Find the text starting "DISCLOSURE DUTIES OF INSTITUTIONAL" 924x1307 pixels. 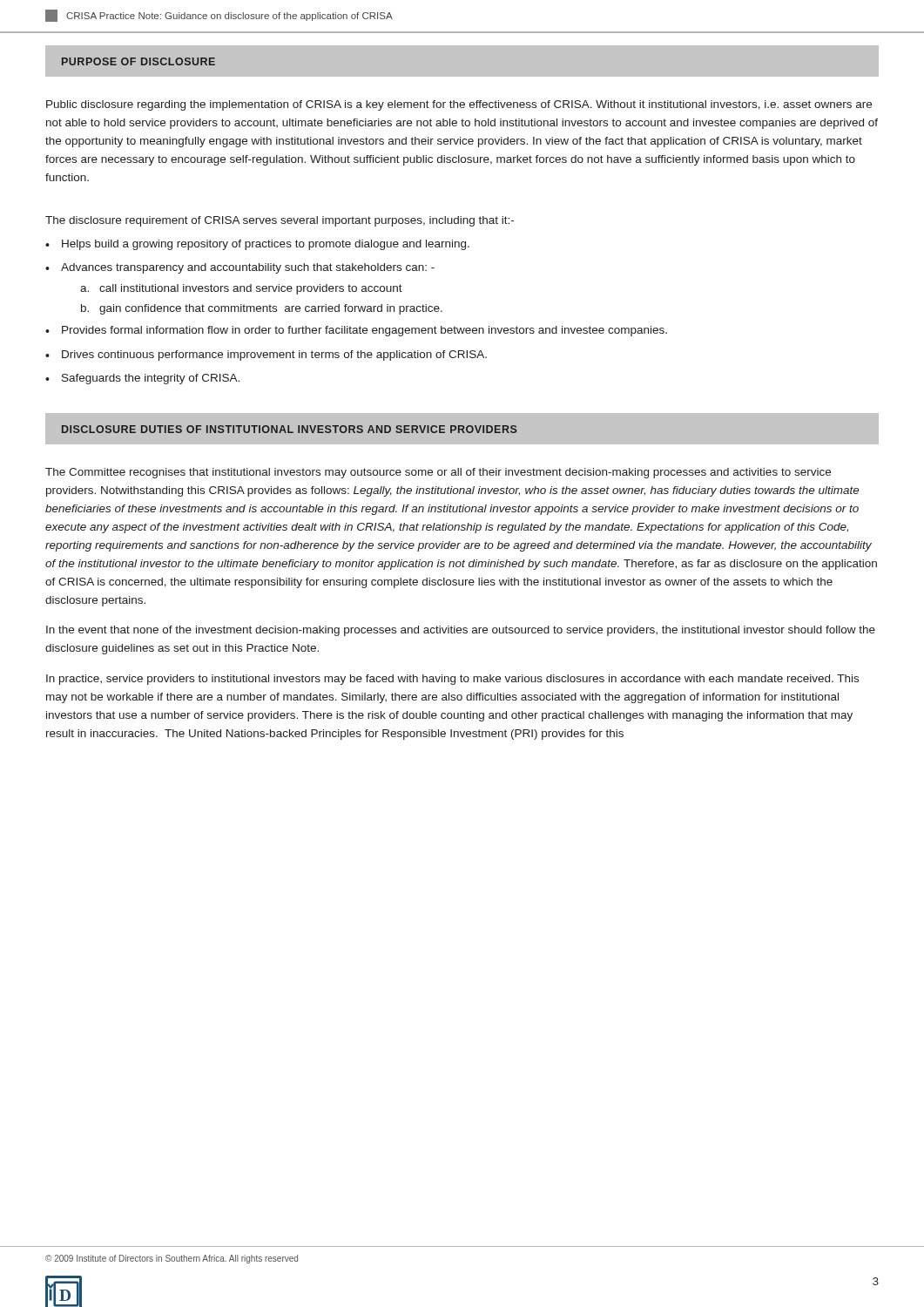pyautogui.click(x=462, y=429)
